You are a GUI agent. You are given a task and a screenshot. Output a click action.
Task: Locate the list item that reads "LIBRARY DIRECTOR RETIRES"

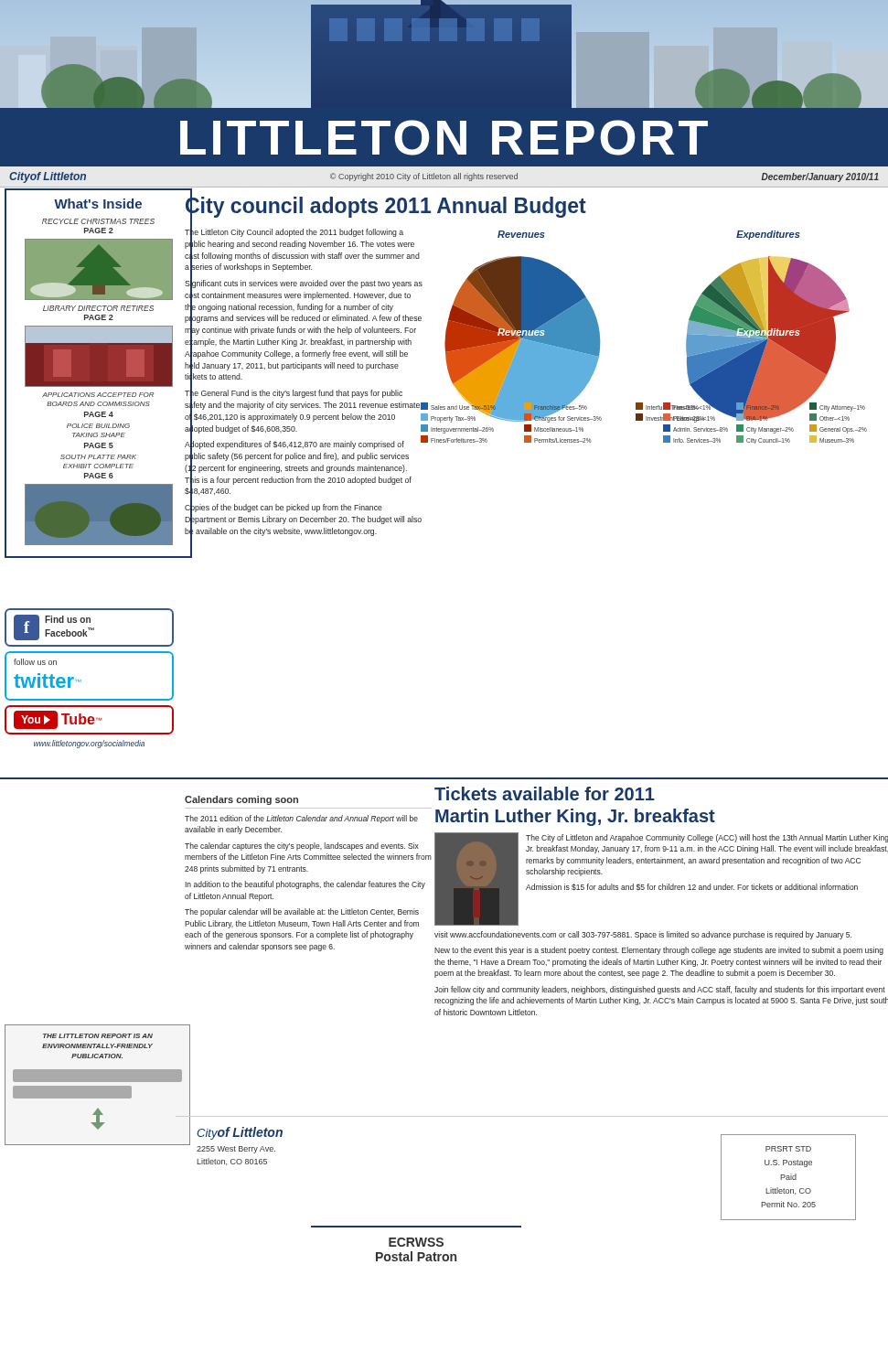(98, 313)
